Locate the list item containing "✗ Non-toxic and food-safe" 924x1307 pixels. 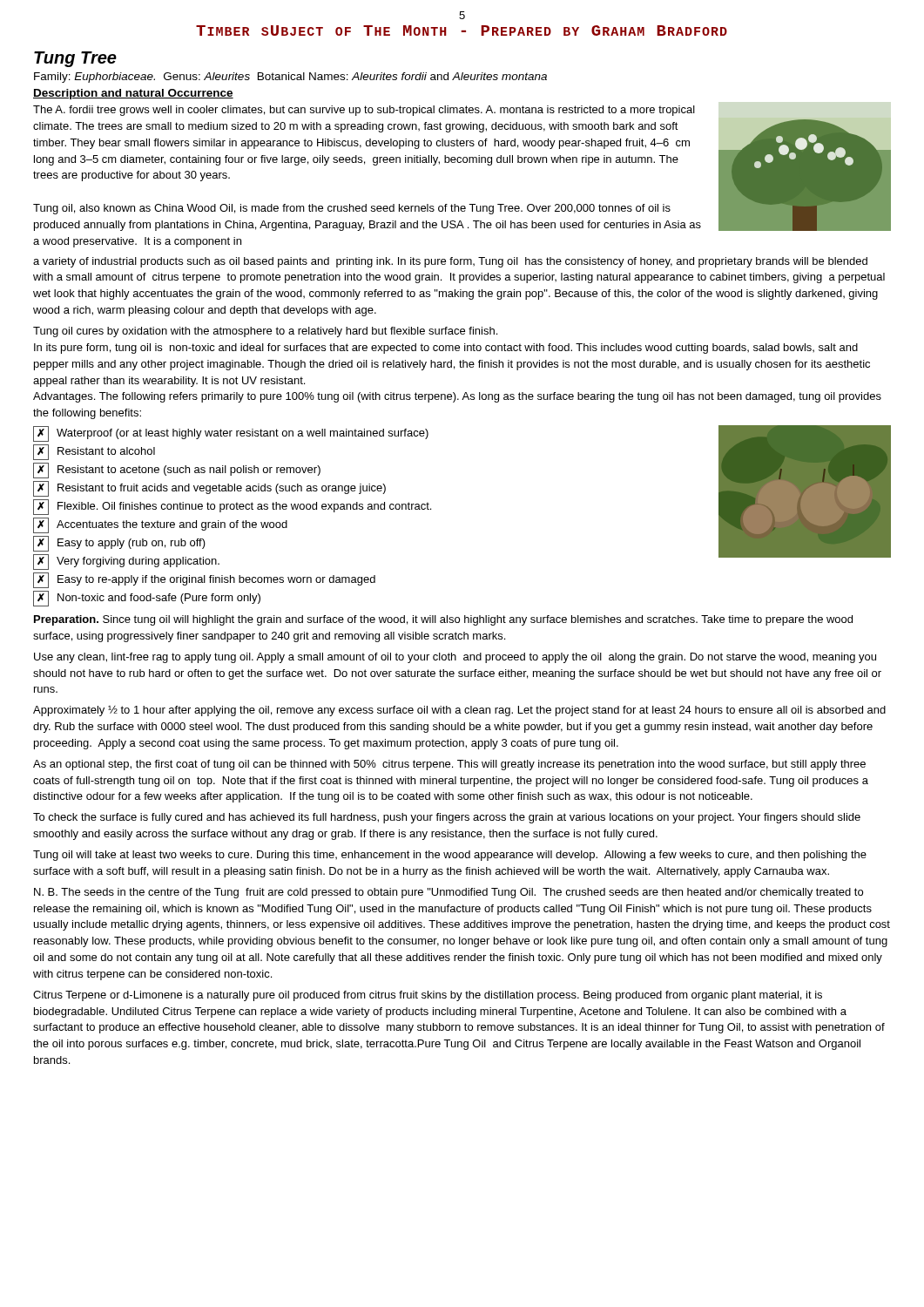147,599
